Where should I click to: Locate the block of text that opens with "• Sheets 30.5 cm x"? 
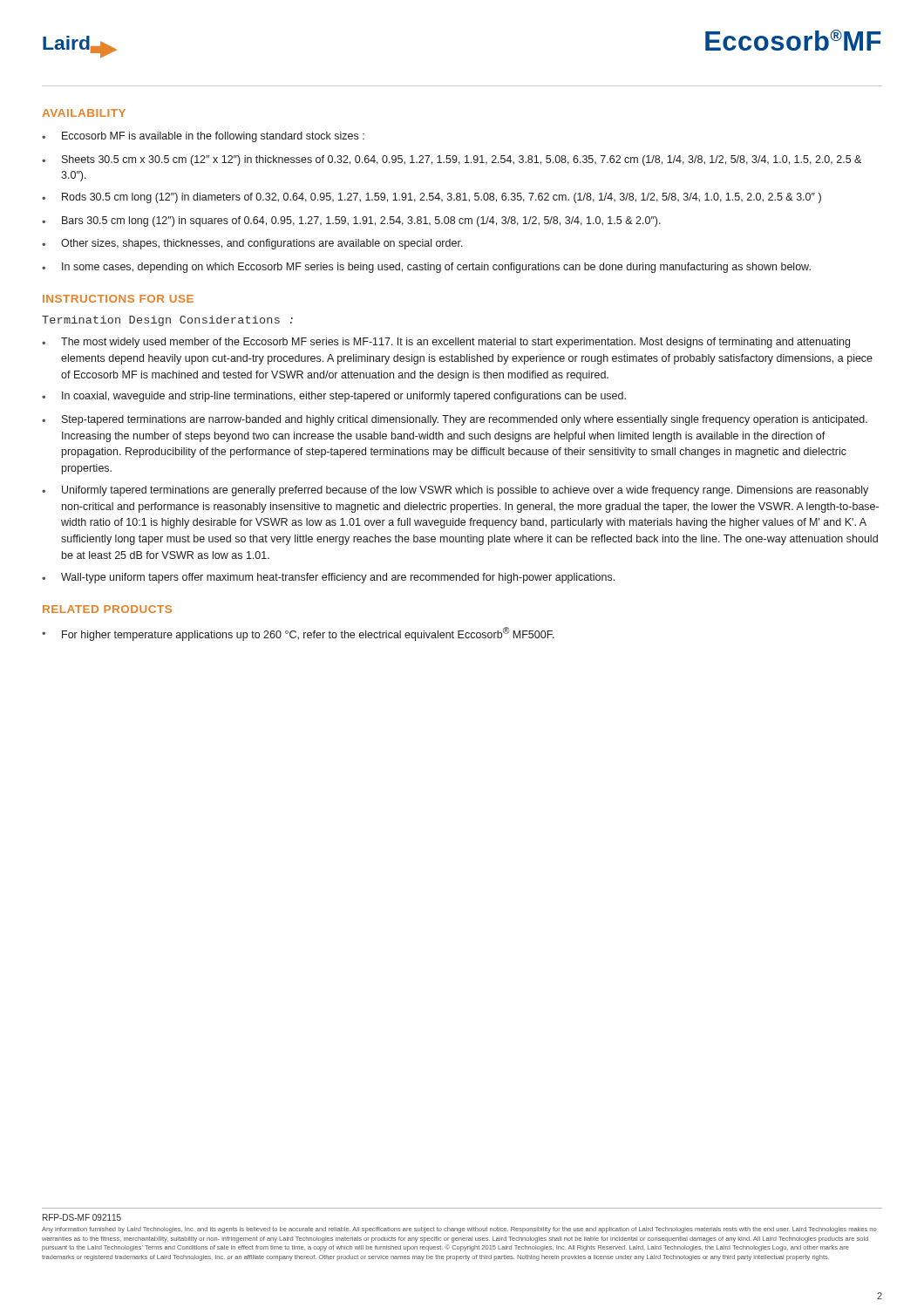462,168
